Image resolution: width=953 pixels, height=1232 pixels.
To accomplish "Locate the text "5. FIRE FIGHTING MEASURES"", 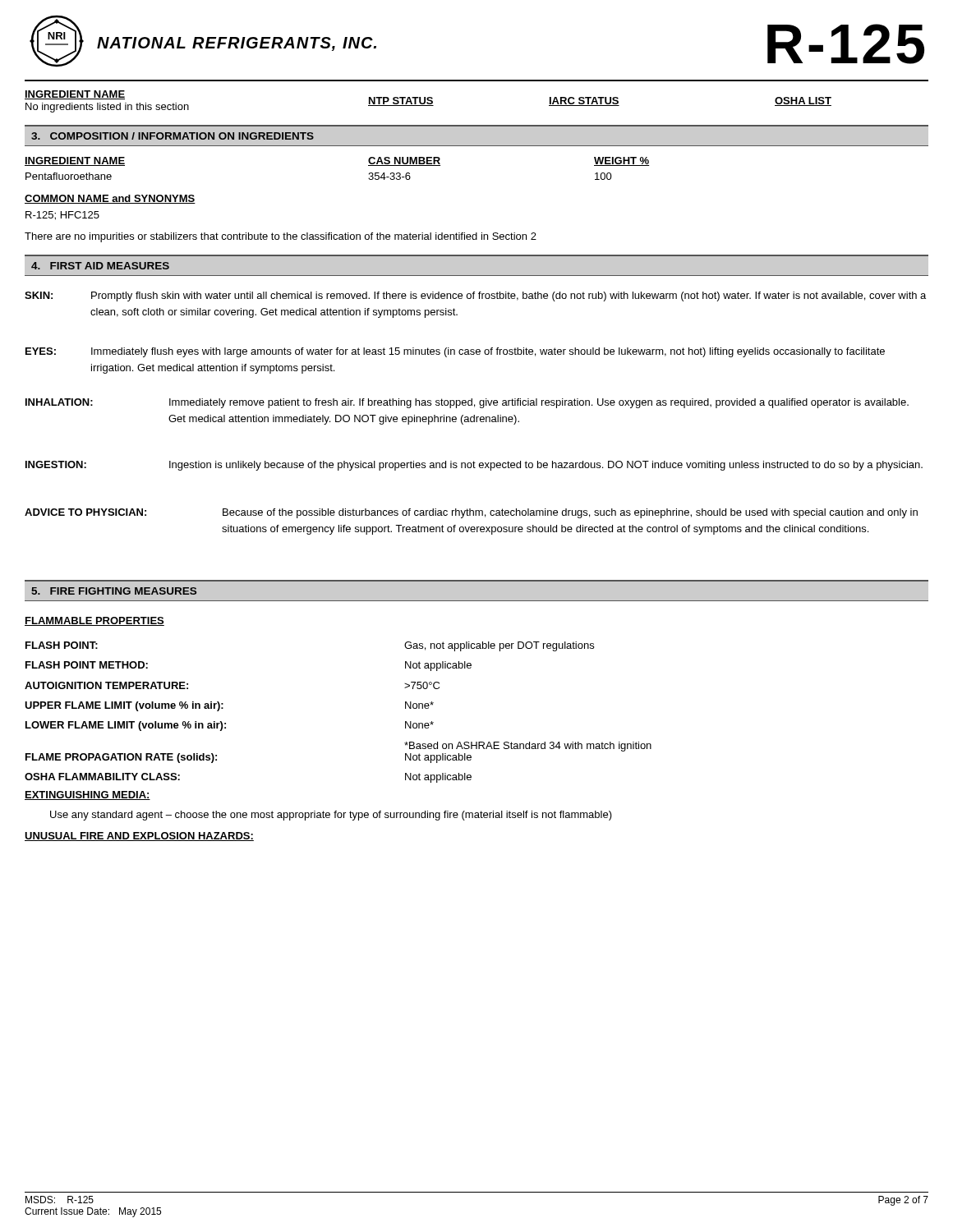I will point(114,591).
